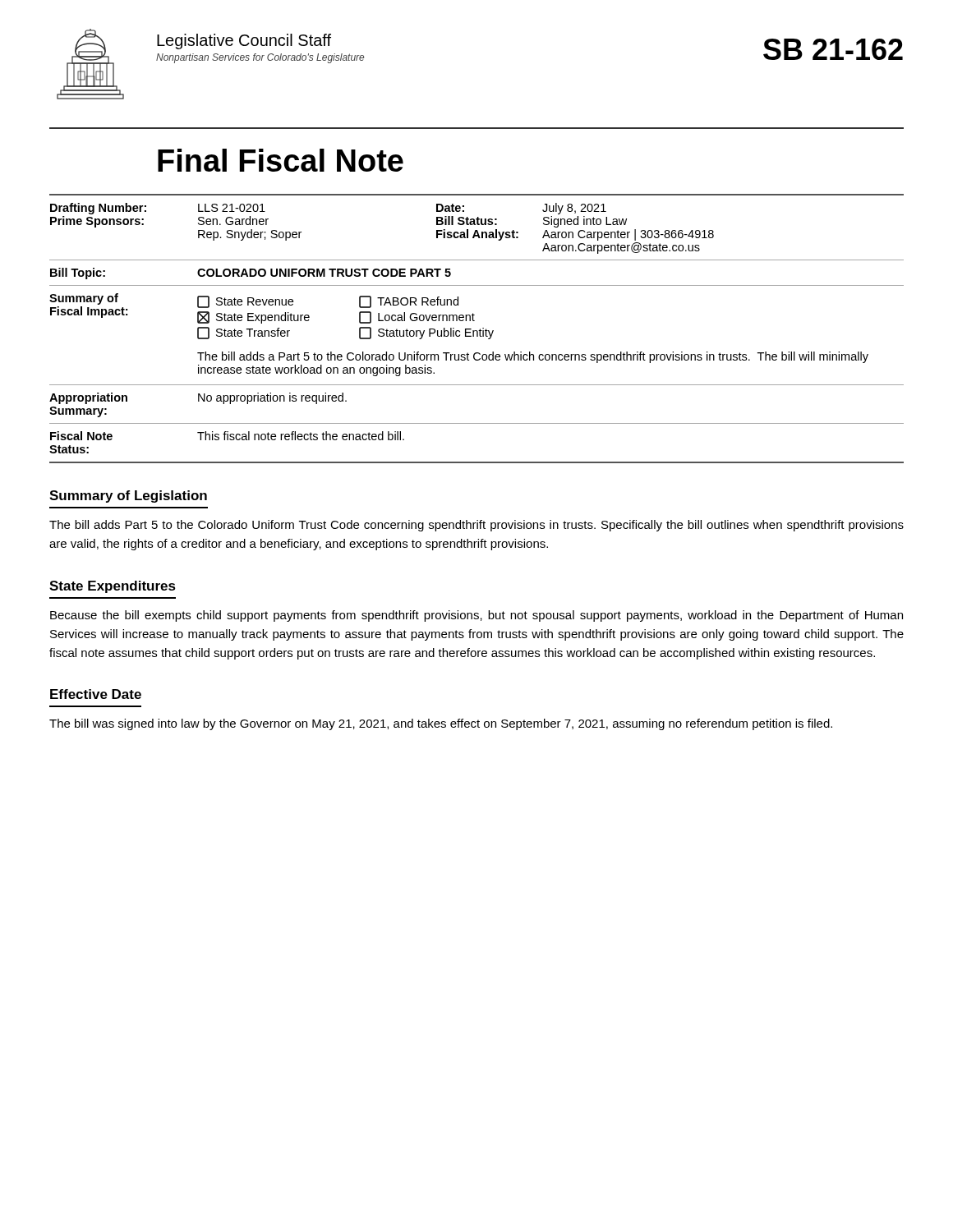Select the section header that says "Effective Date"
This screenshot has height=1232, width=953.
click(x=95, y=697)
